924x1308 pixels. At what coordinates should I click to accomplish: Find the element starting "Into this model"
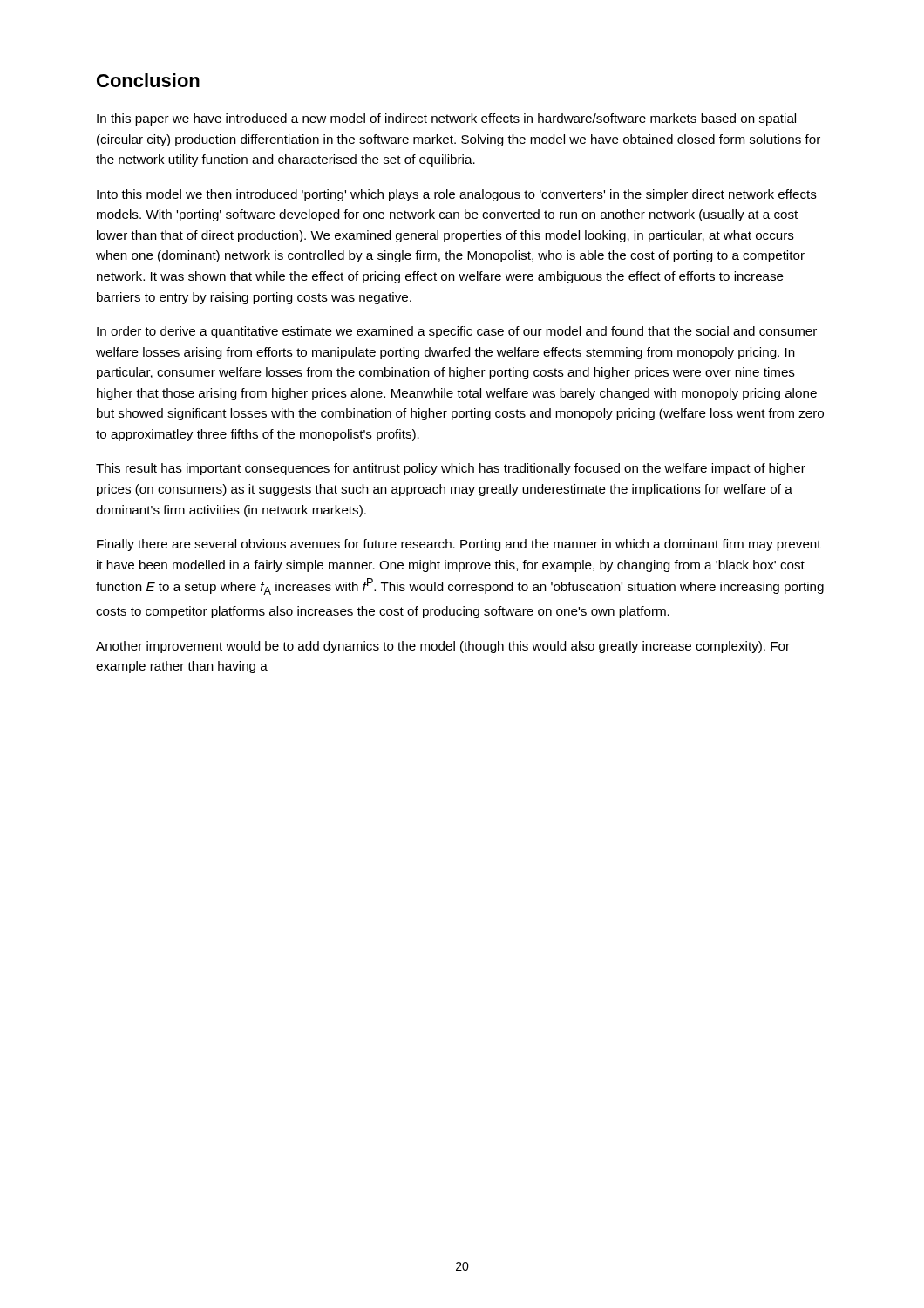click(x=456, y=245)
